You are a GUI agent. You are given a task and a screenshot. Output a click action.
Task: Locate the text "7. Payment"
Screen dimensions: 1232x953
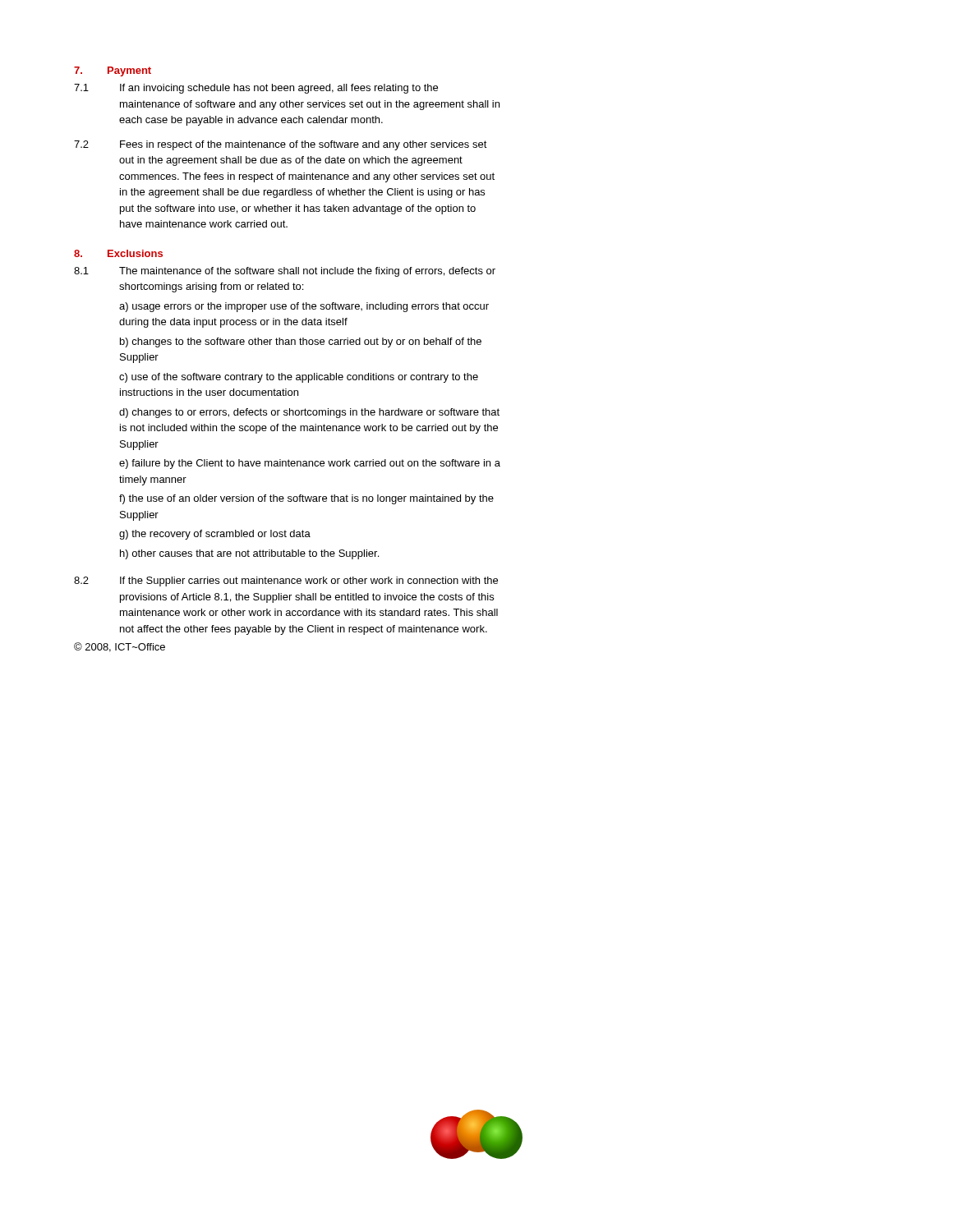(x=113, y=70)
